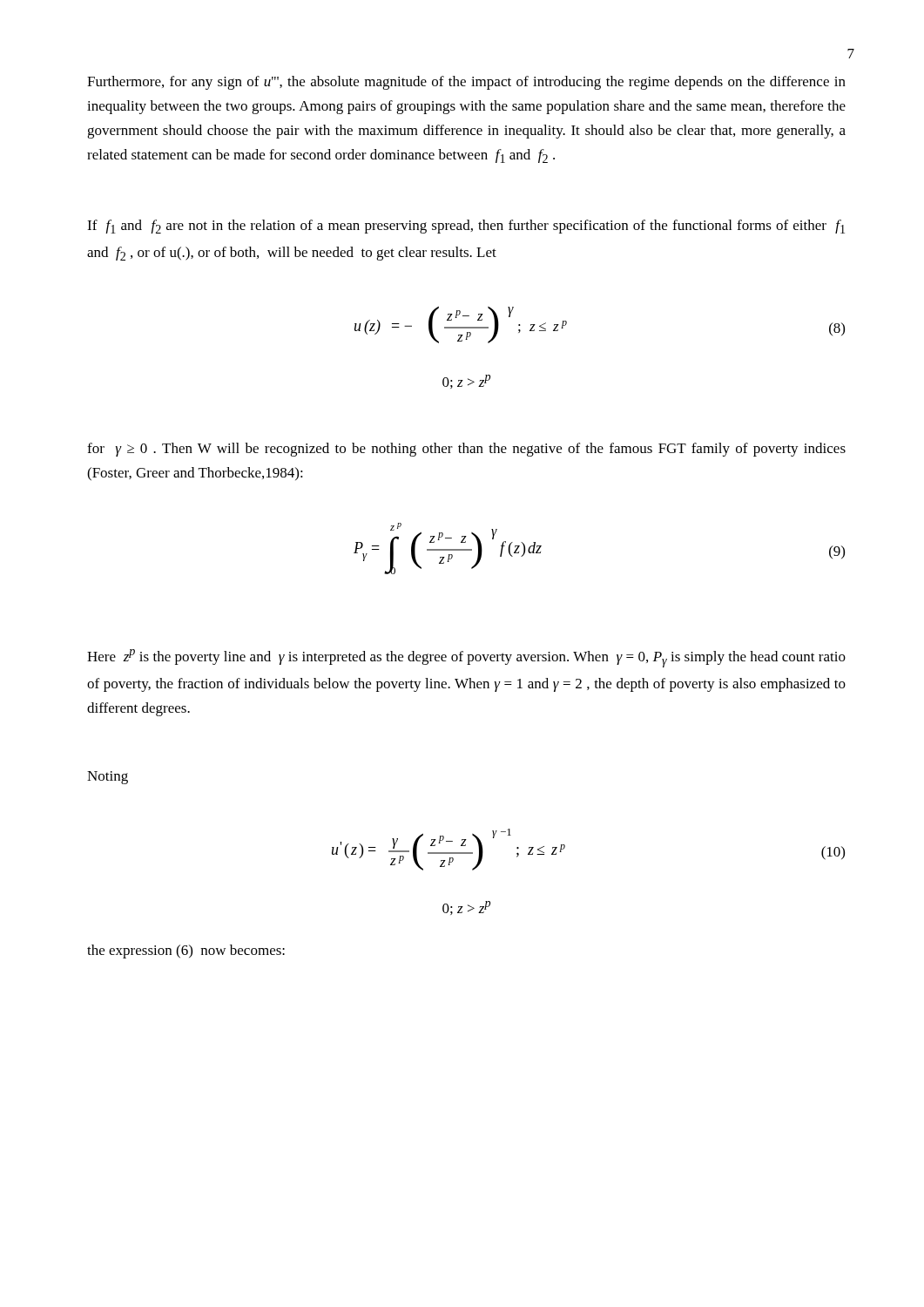924x1307 pixels.
Task: Find the region starting "u (z) = − ( z"
Action: [x=472, y=327]
